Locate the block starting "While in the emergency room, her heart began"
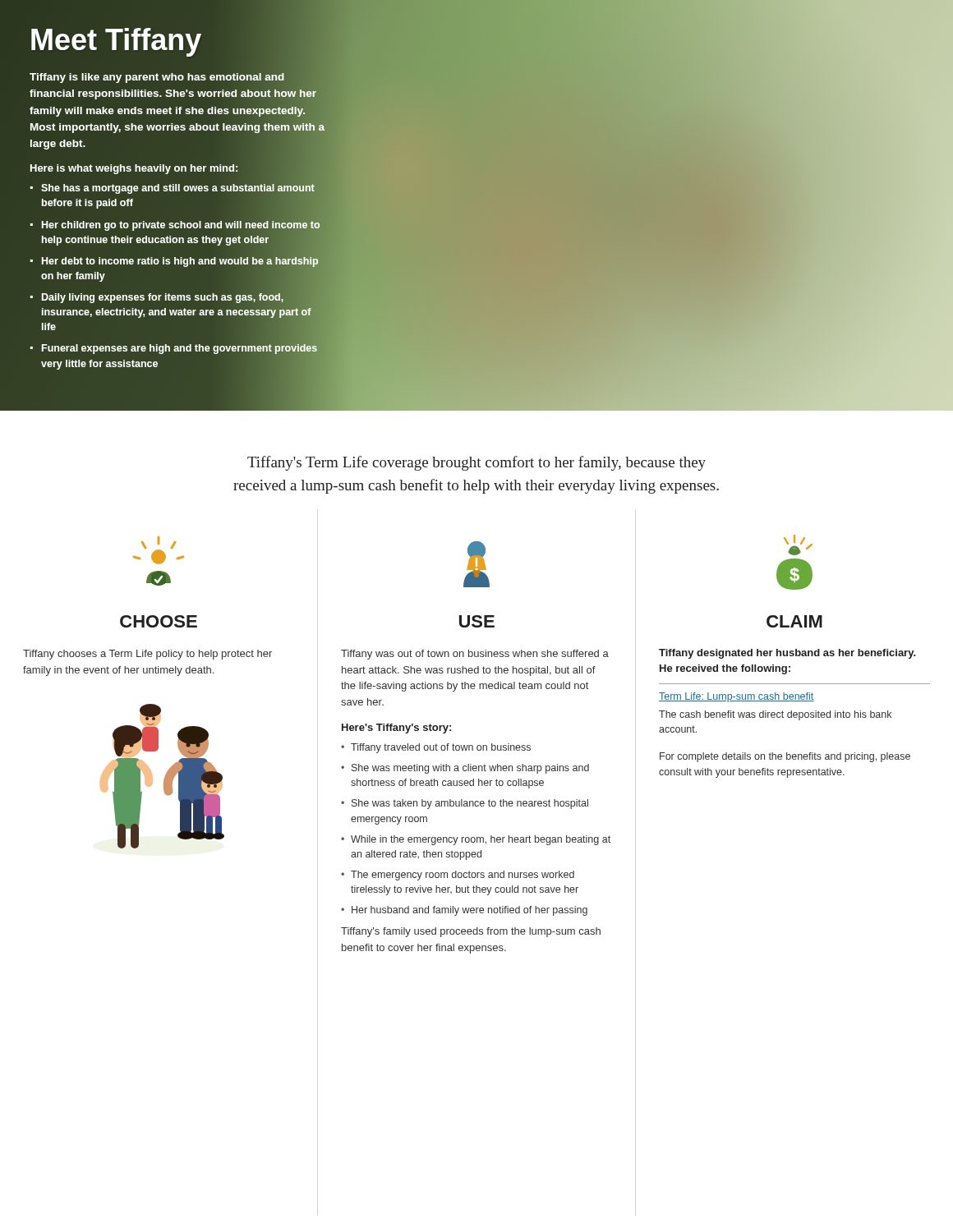953x1232 pixels. tap(481, 847)
